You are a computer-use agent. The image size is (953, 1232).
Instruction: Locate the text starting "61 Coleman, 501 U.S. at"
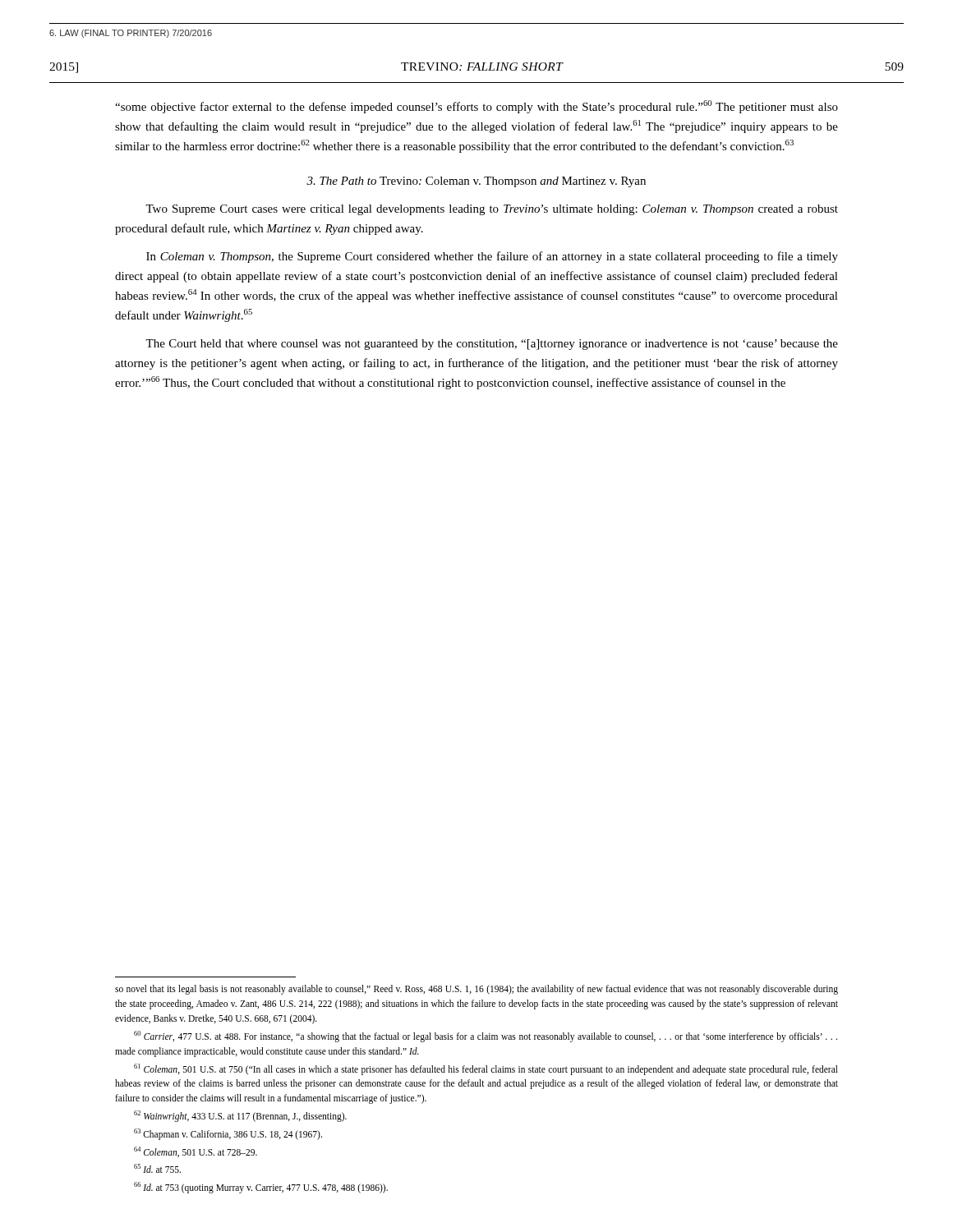click(476, 1083)
